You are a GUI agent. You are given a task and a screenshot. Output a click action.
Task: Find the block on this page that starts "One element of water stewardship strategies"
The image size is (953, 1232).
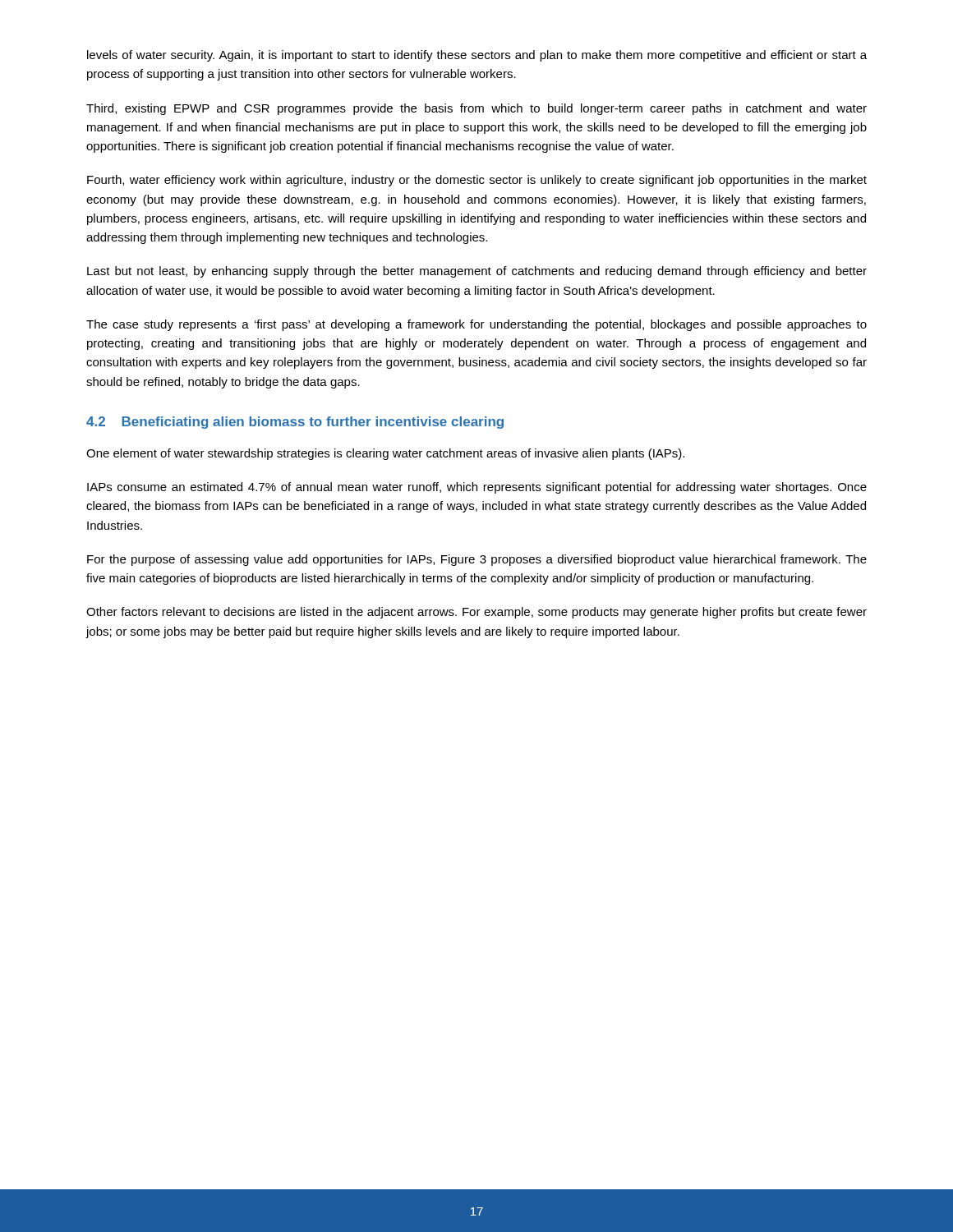386,453
